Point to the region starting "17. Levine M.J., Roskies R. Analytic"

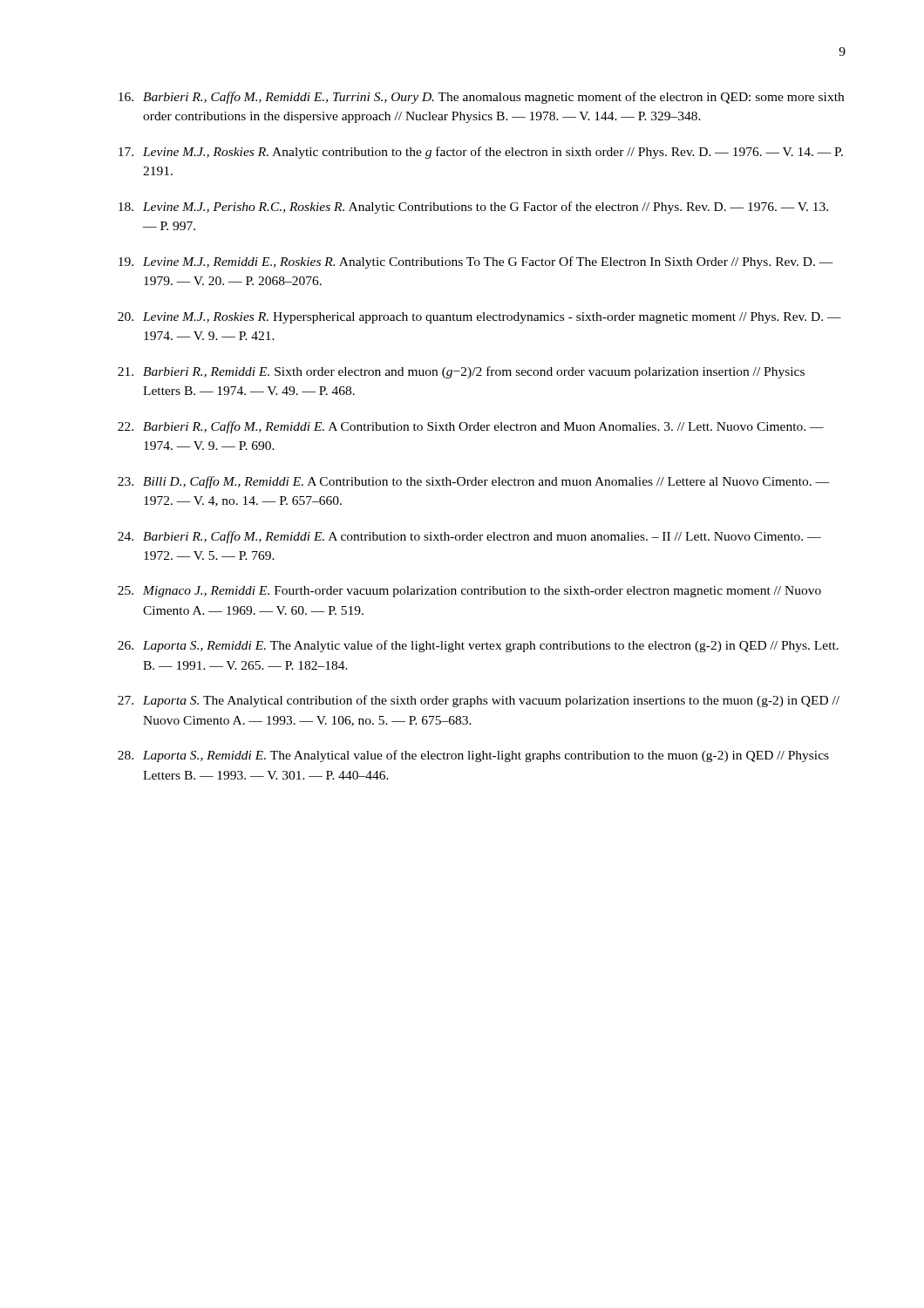[x=472, y=162]
